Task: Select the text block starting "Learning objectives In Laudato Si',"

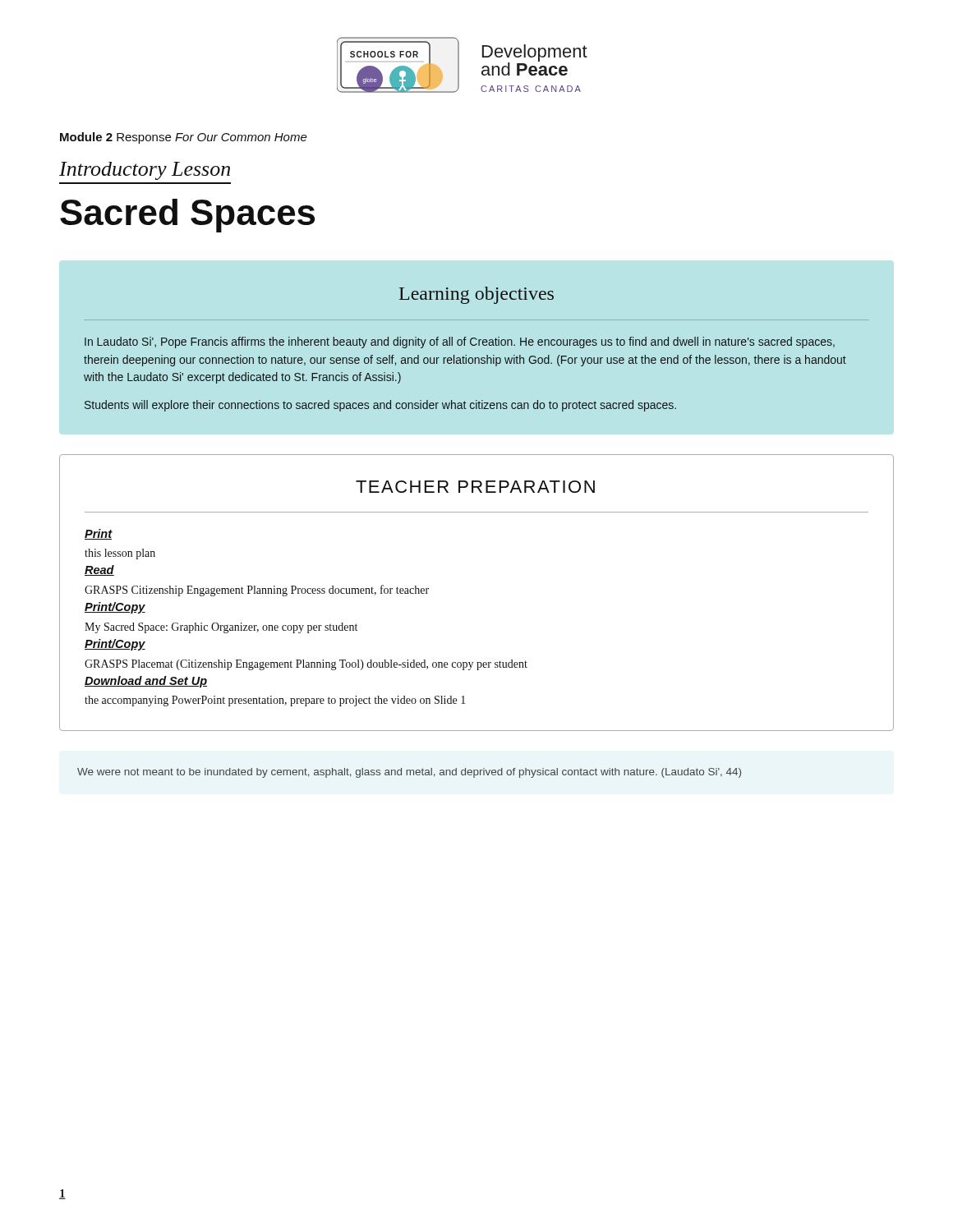Action: coord(476,346)
